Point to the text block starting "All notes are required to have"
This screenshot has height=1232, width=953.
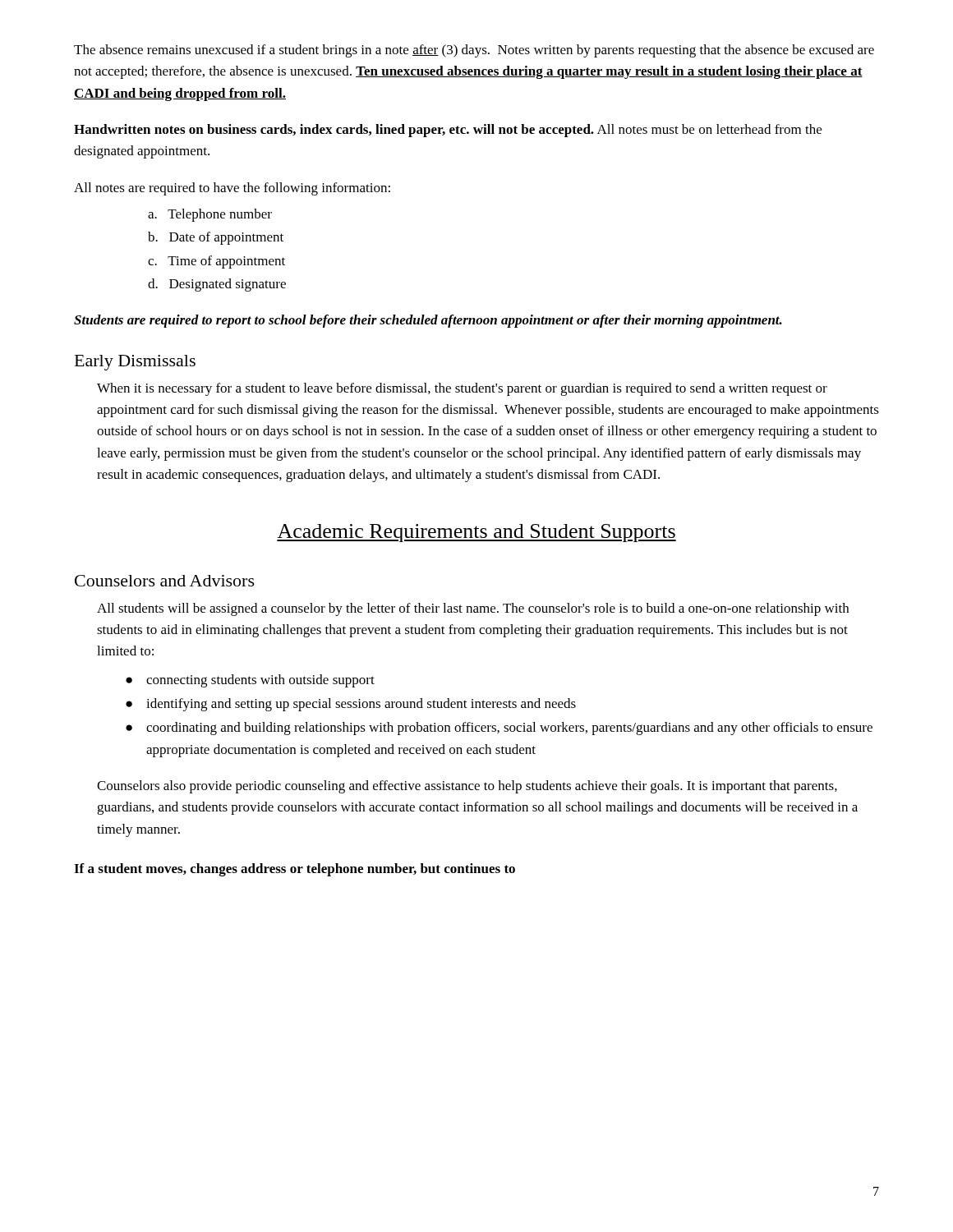233,187
